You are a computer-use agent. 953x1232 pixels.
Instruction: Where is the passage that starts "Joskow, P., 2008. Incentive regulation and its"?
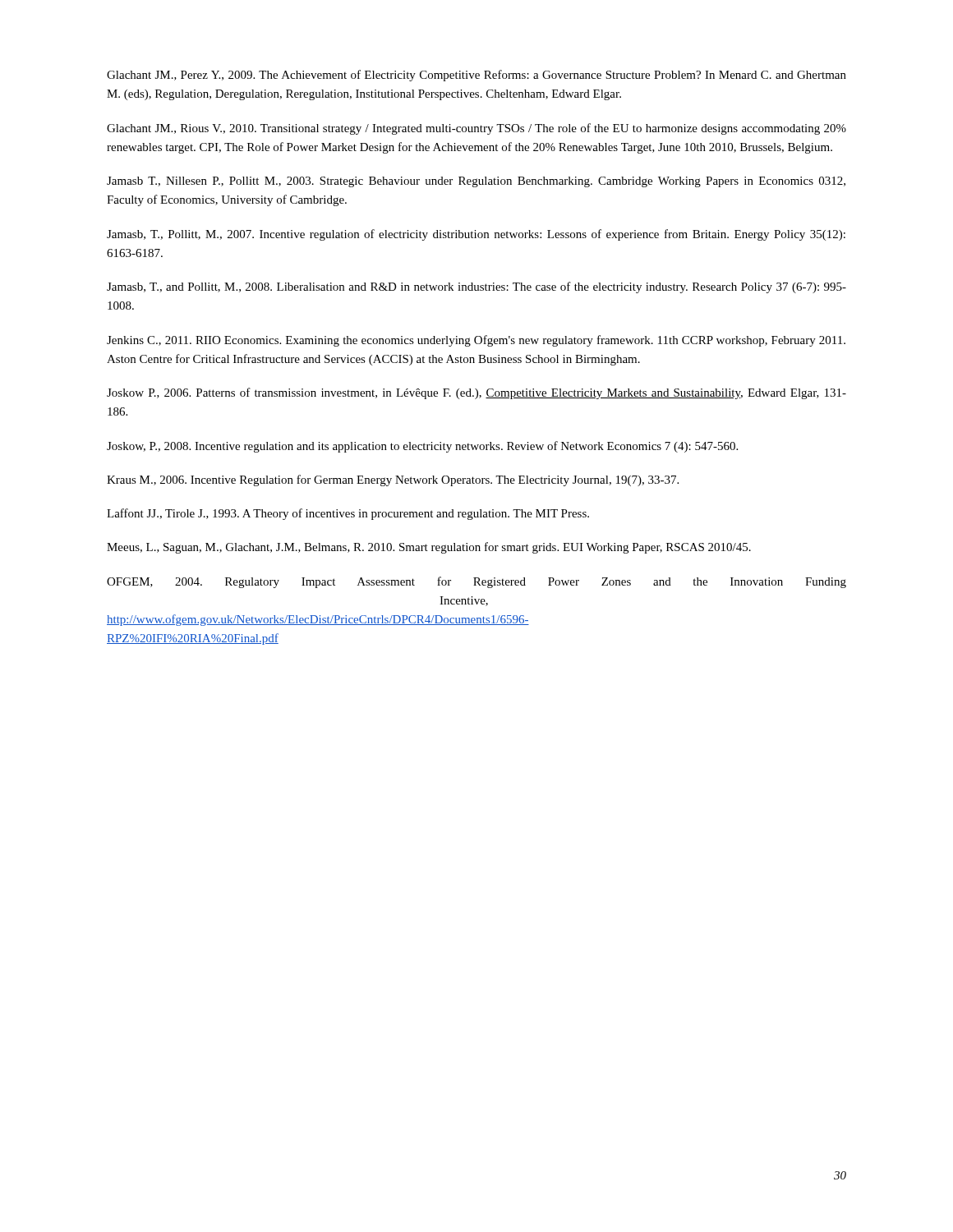[x=423, y=446]
